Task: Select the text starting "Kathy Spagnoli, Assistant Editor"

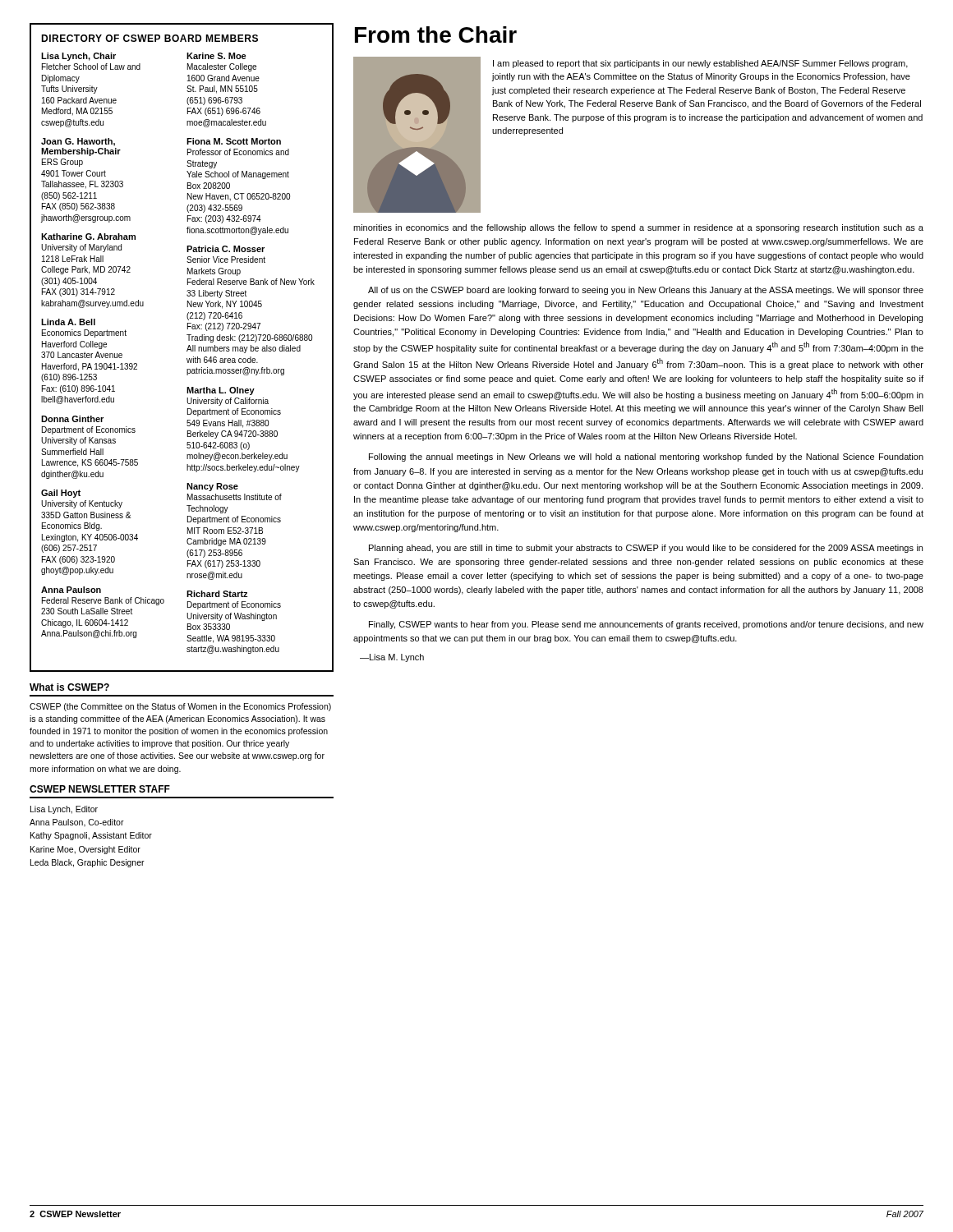Action: click(x=91, y=836)
